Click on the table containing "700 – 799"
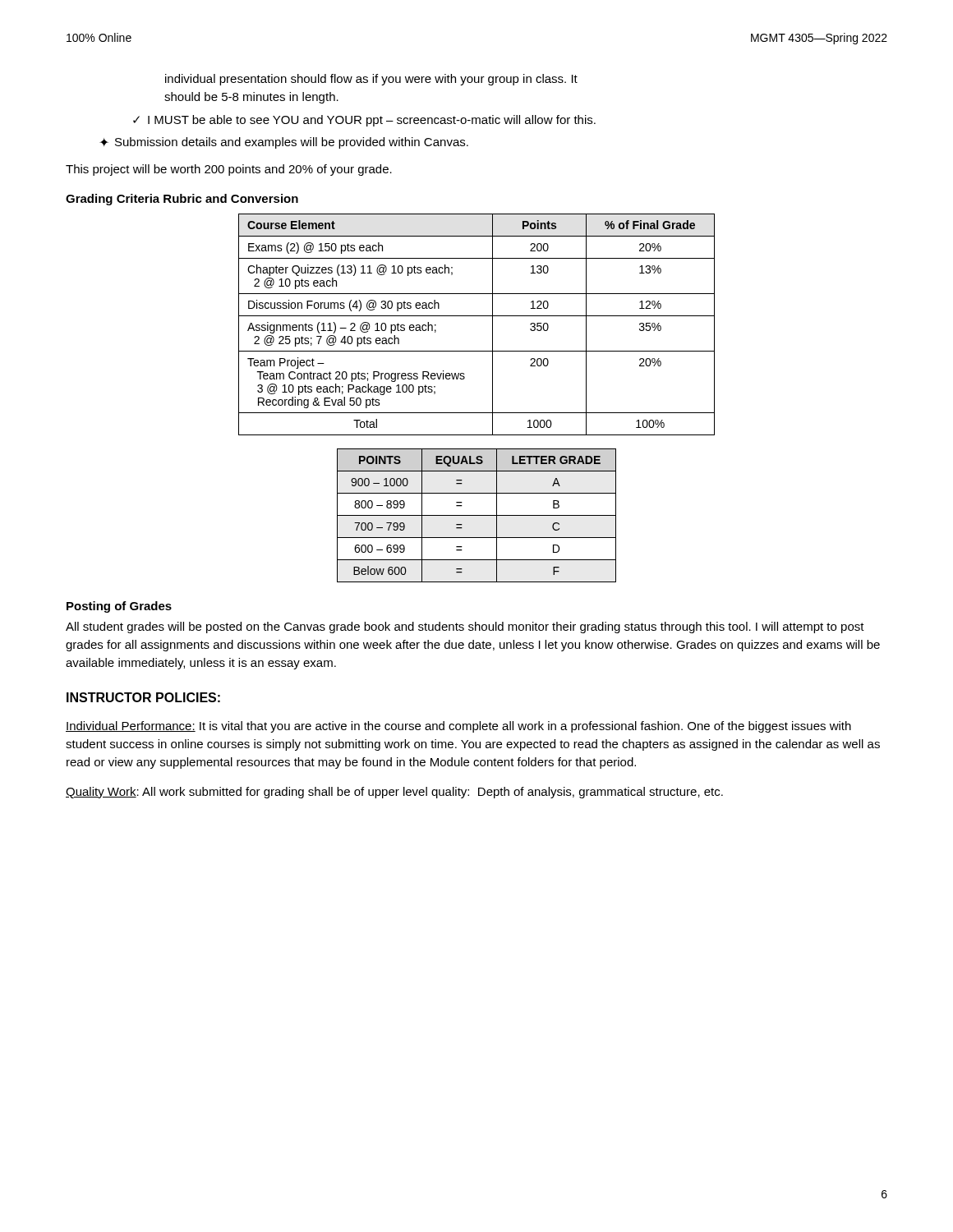Image resolution: width=953 pixels, height=1232 pixels. pos(476,516)
